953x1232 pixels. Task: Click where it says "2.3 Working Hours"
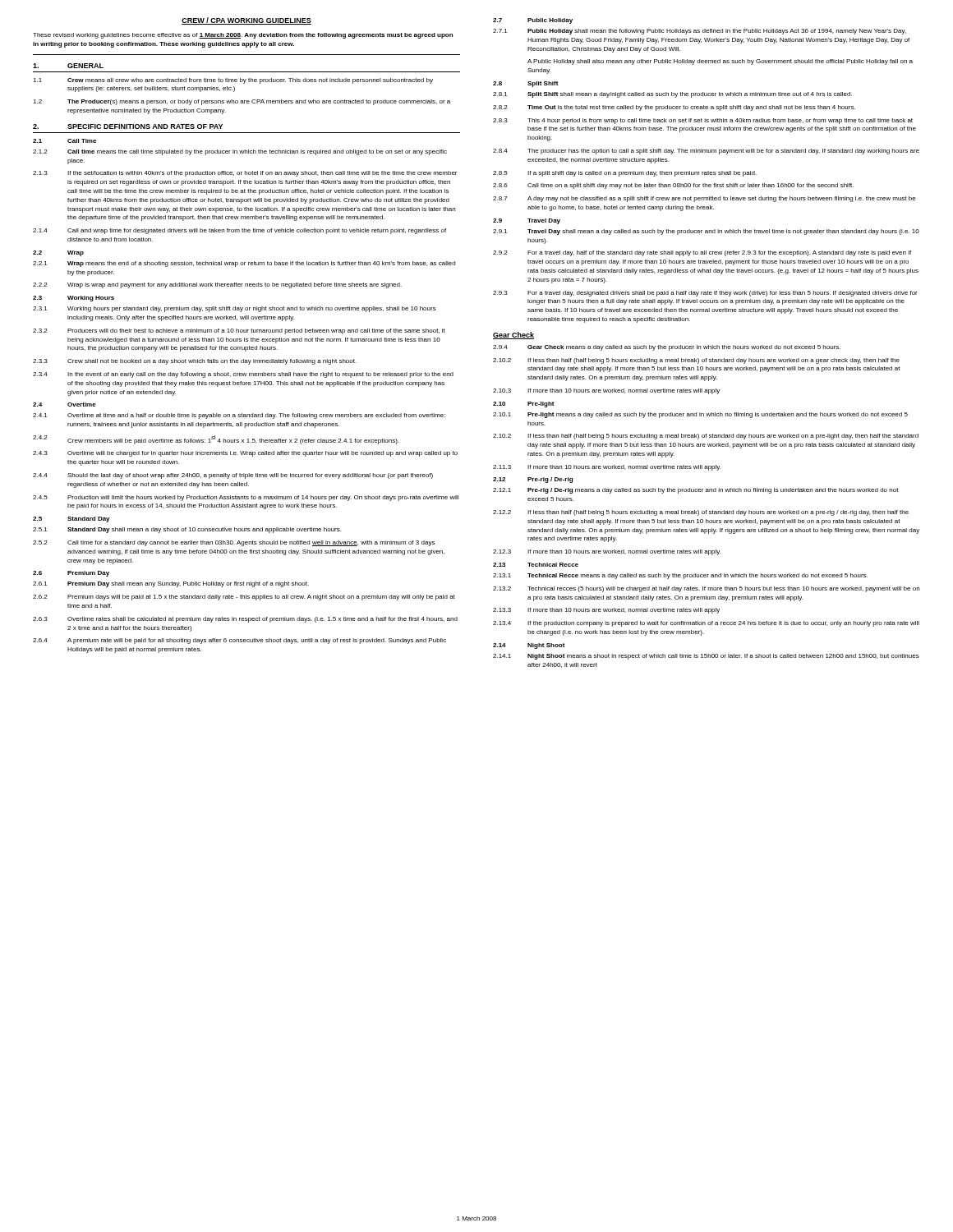click(74, 298)
